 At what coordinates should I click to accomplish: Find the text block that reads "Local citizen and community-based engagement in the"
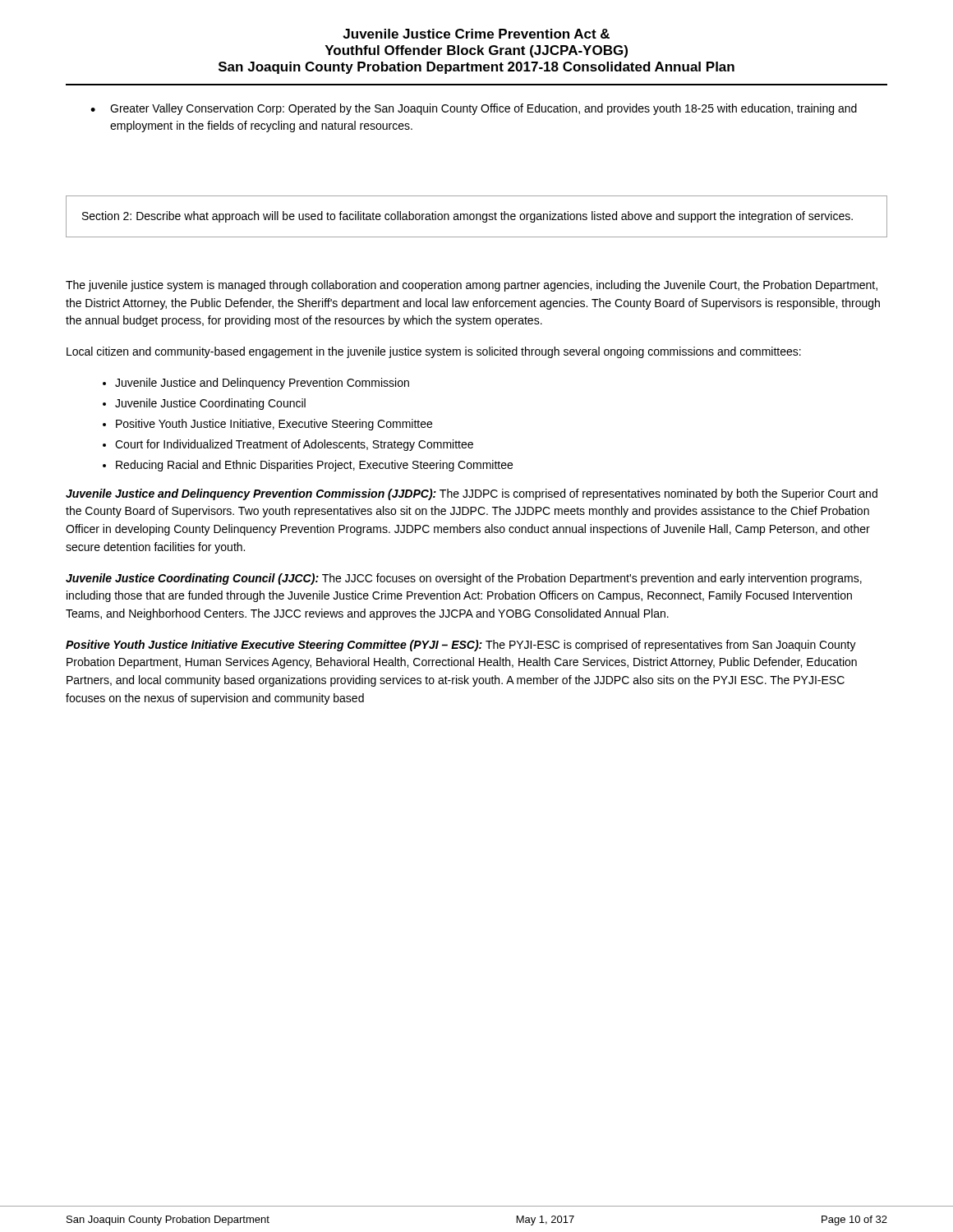click(434, 352)
